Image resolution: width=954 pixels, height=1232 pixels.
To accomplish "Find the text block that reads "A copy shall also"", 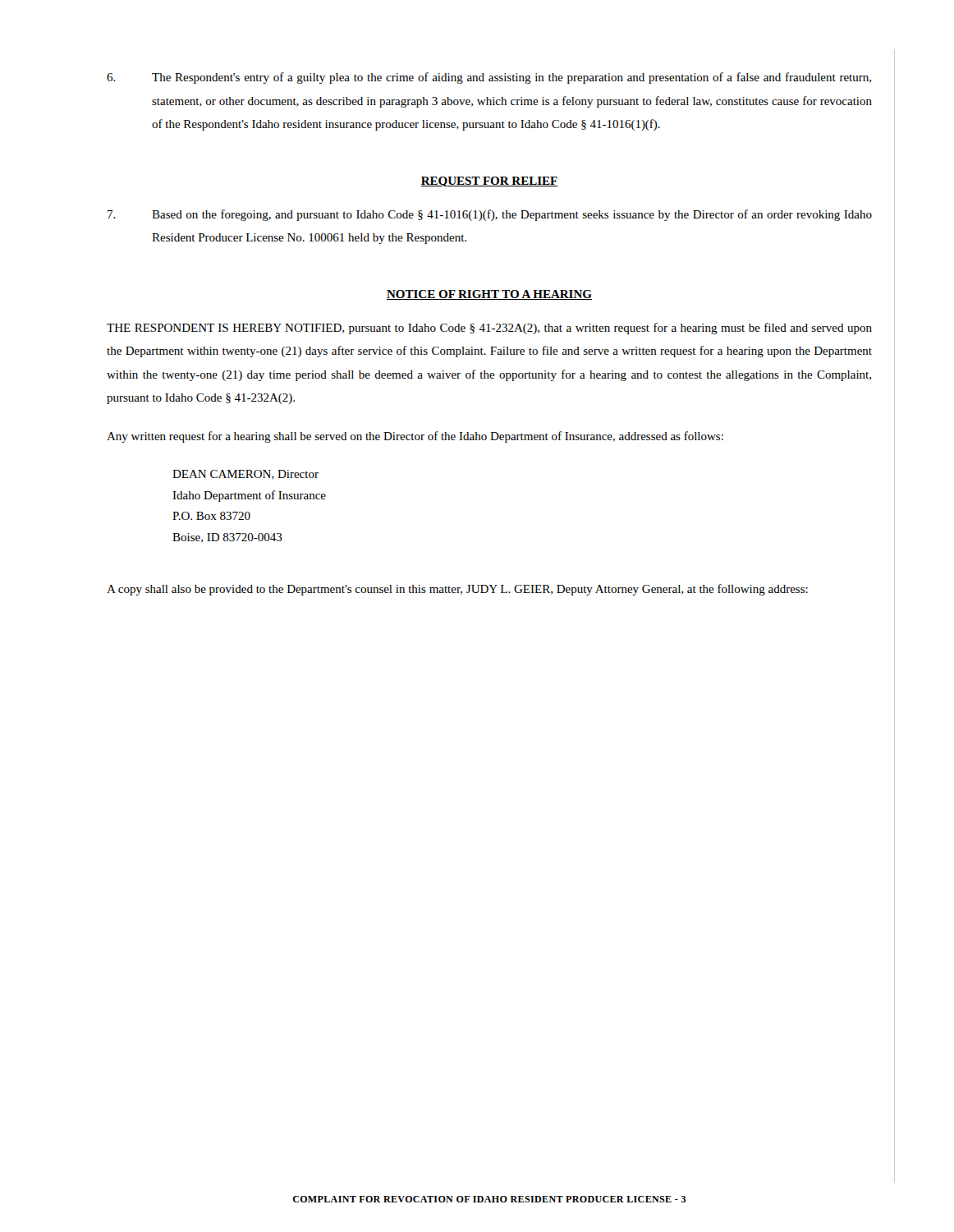I will coord(489,589).
